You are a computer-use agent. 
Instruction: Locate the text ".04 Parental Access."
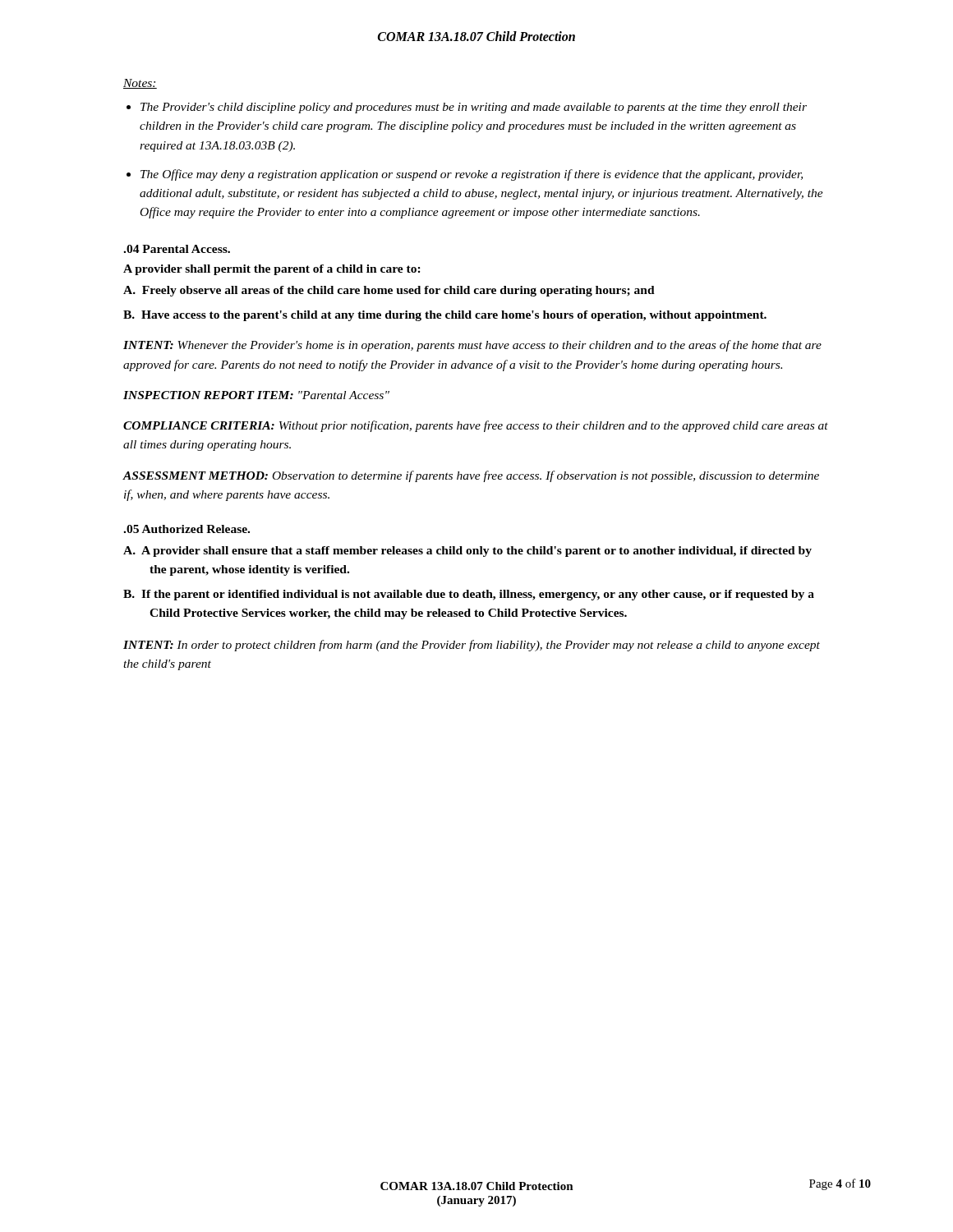pyautogui.click(x=177, y=248)
